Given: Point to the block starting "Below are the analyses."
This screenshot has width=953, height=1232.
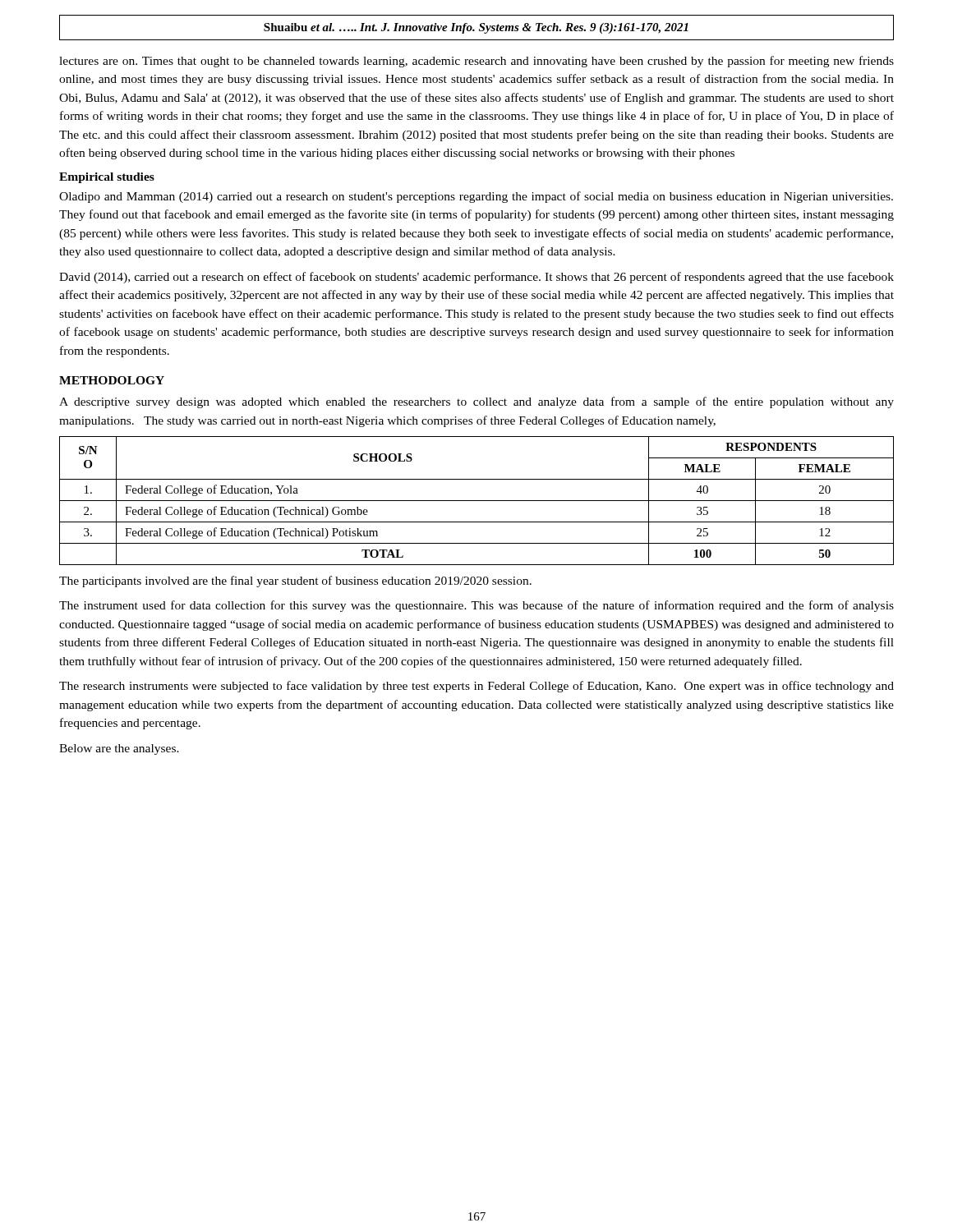Looking at the screenshot, I should click(119, 749).
